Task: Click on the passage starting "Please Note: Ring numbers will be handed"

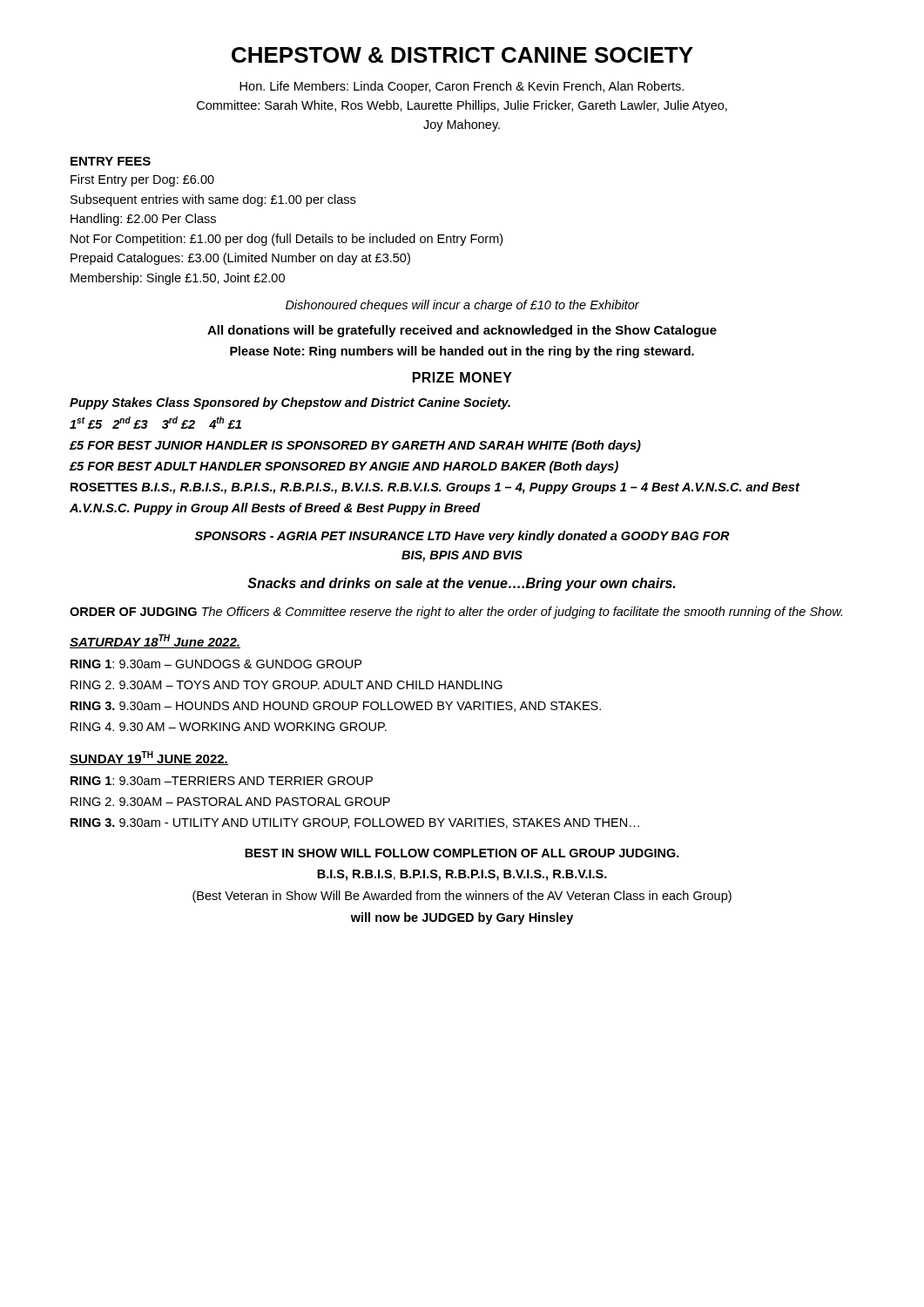Action: (462, 351)
